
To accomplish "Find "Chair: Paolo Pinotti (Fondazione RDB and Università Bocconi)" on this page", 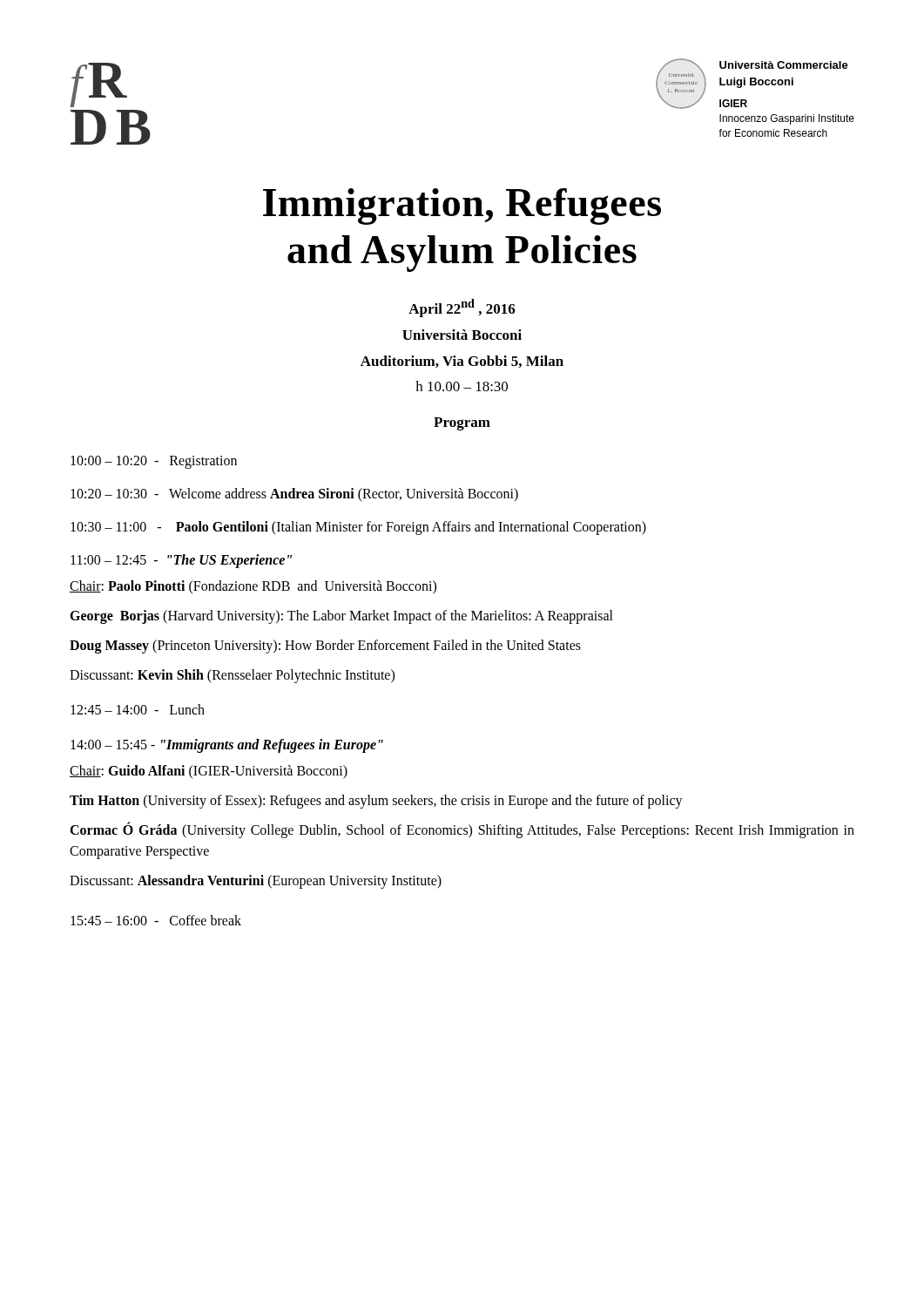I will 253,586.
